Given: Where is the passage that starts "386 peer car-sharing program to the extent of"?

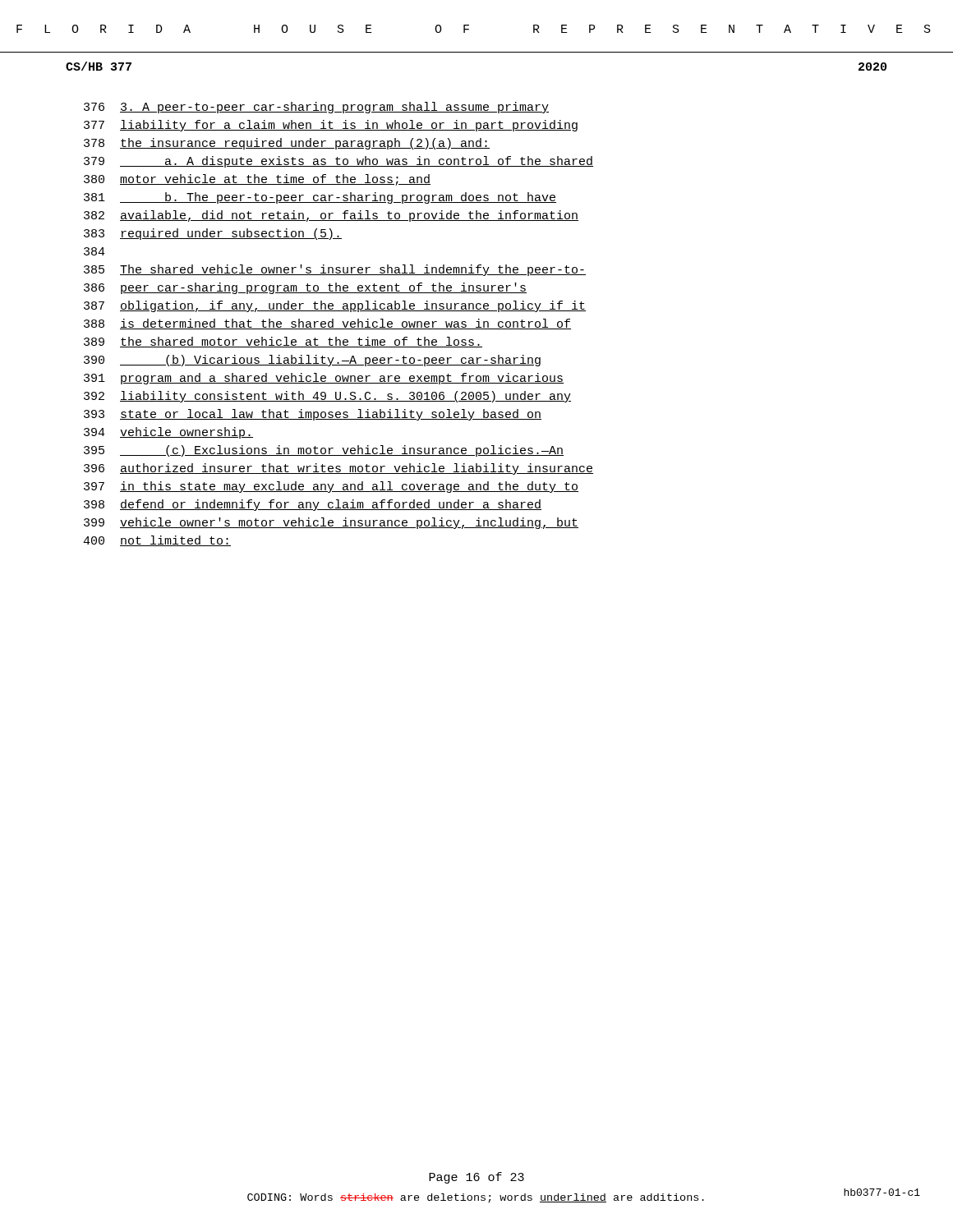Looking at the screenshot, I should (x=476, y=289).
